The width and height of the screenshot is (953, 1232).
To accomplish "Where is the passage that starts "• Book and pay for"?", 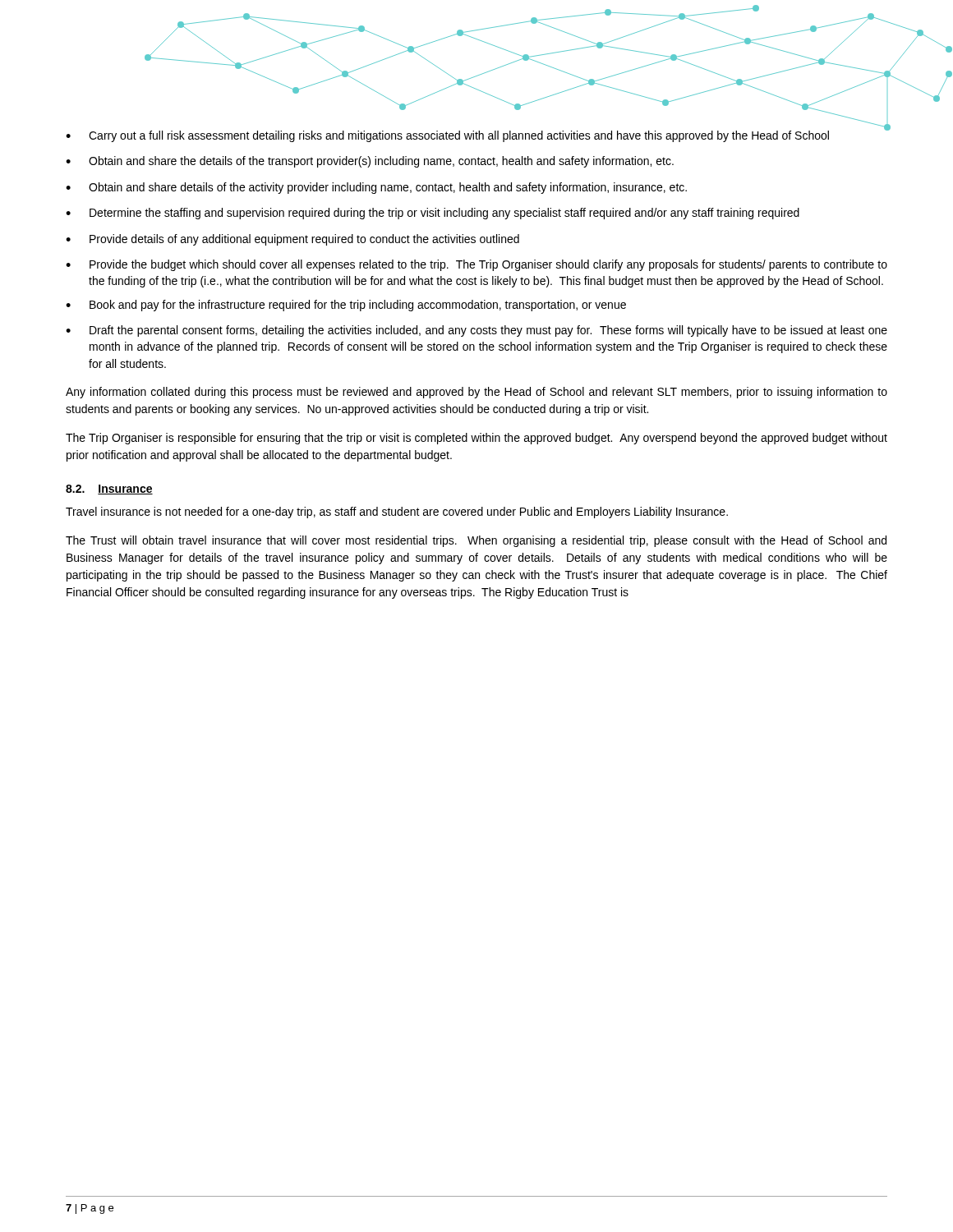I will [x=476, y=306].
